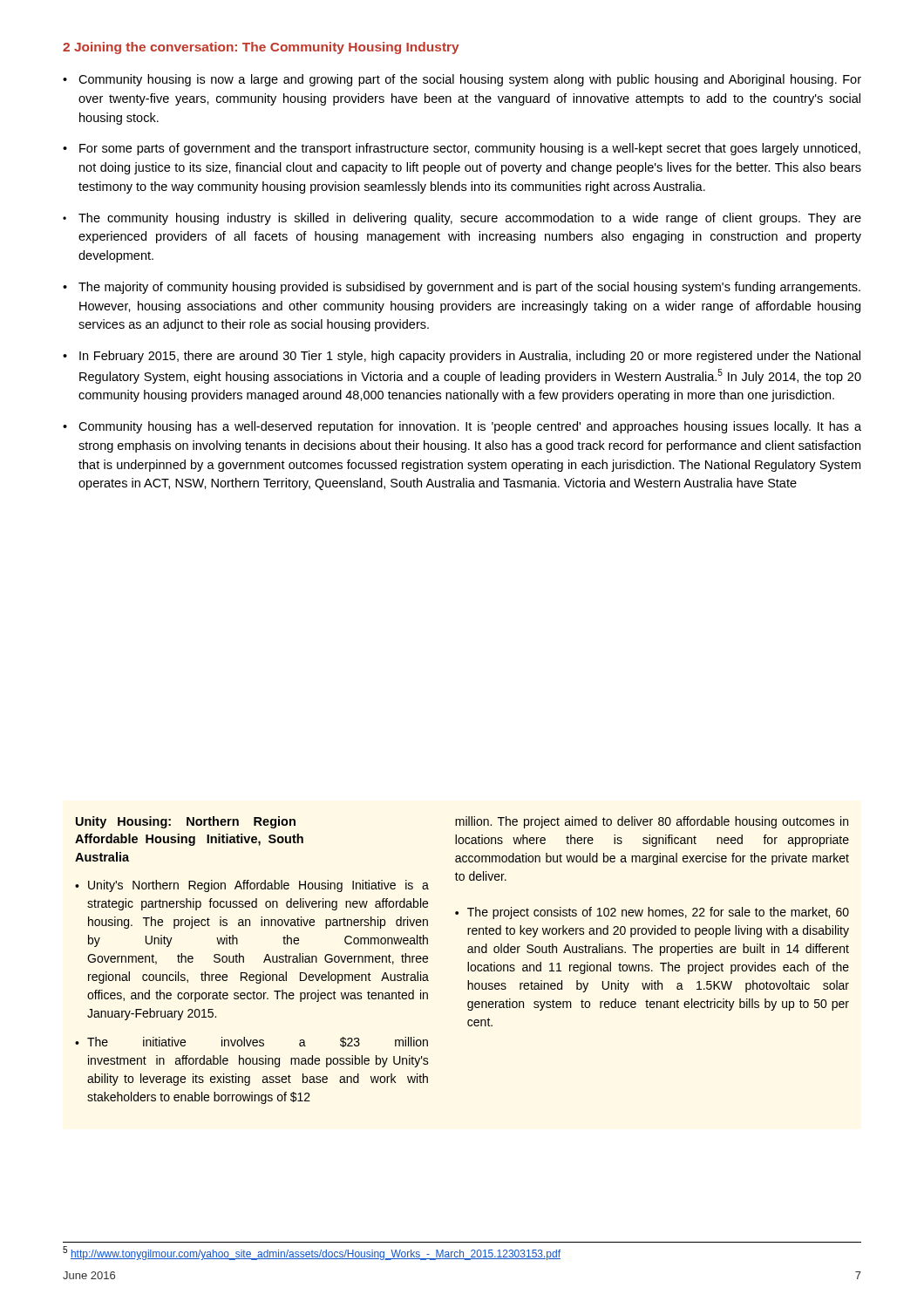Select the element starting "• The community housing industry is skilled in"
This screenshot has width=924, height=1308.
[x=462, y=237]
